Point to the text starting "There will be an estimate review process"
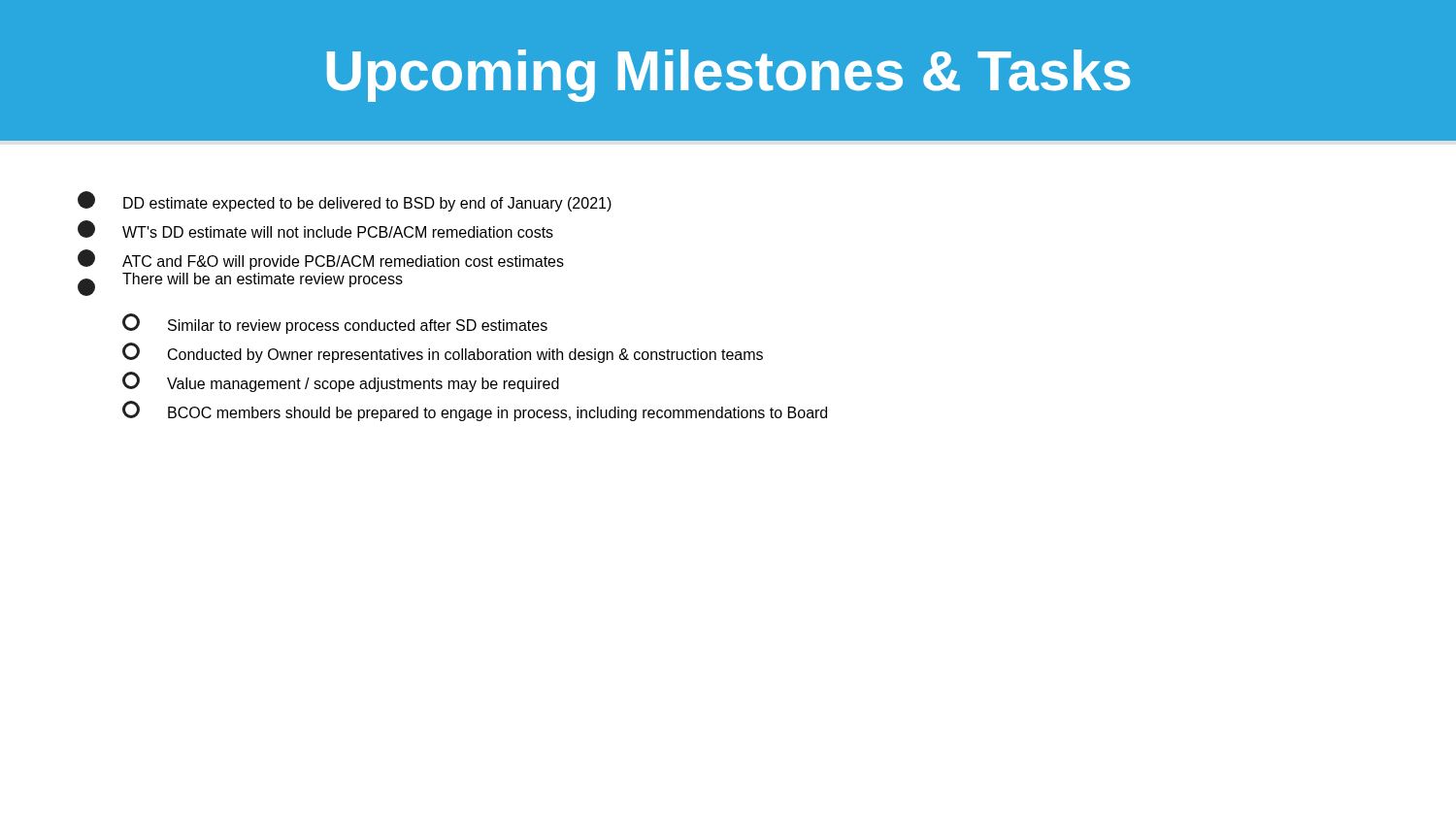 728,346
